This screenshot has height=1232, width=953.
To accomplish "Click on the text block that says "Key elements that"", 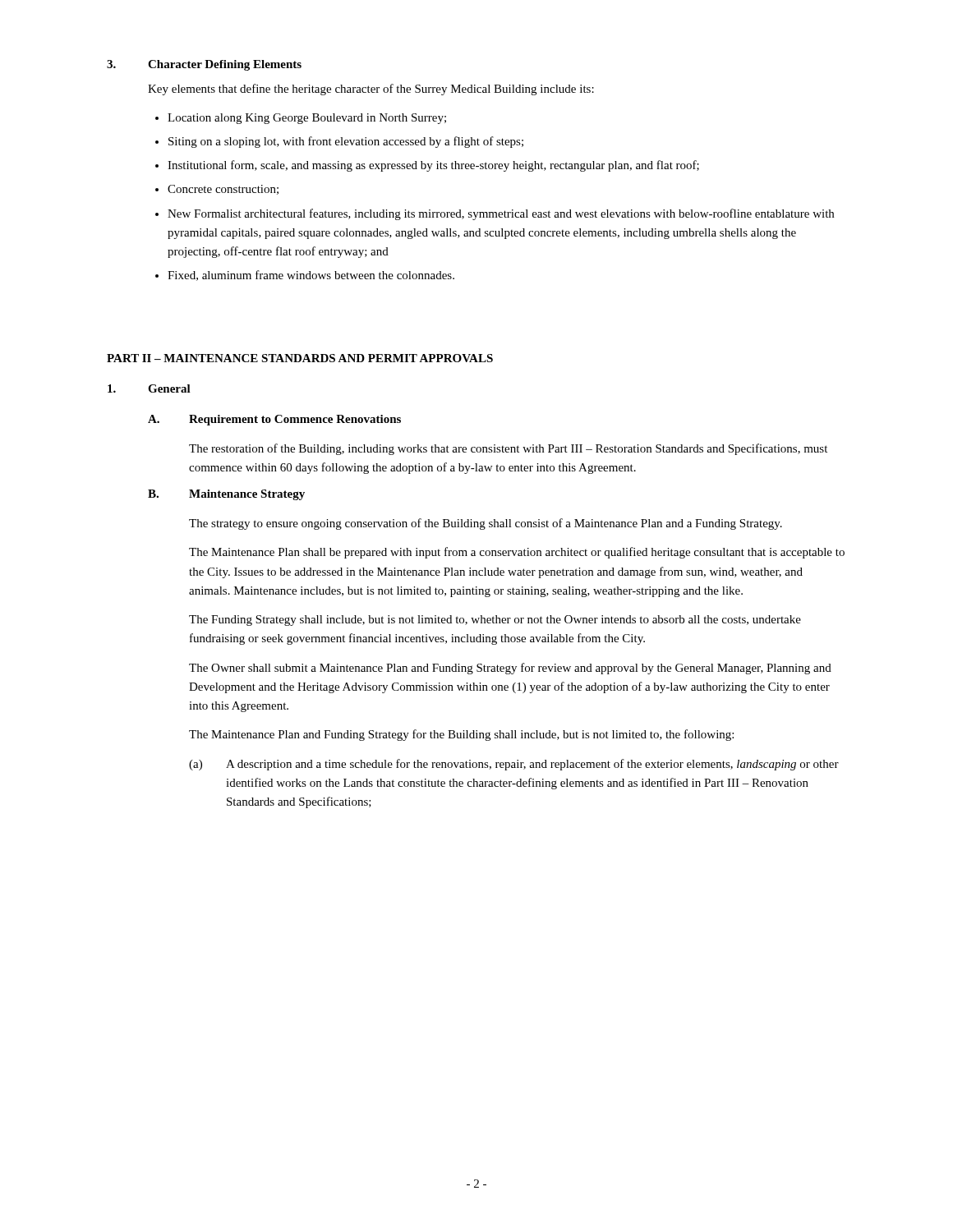I will [371, 89].
